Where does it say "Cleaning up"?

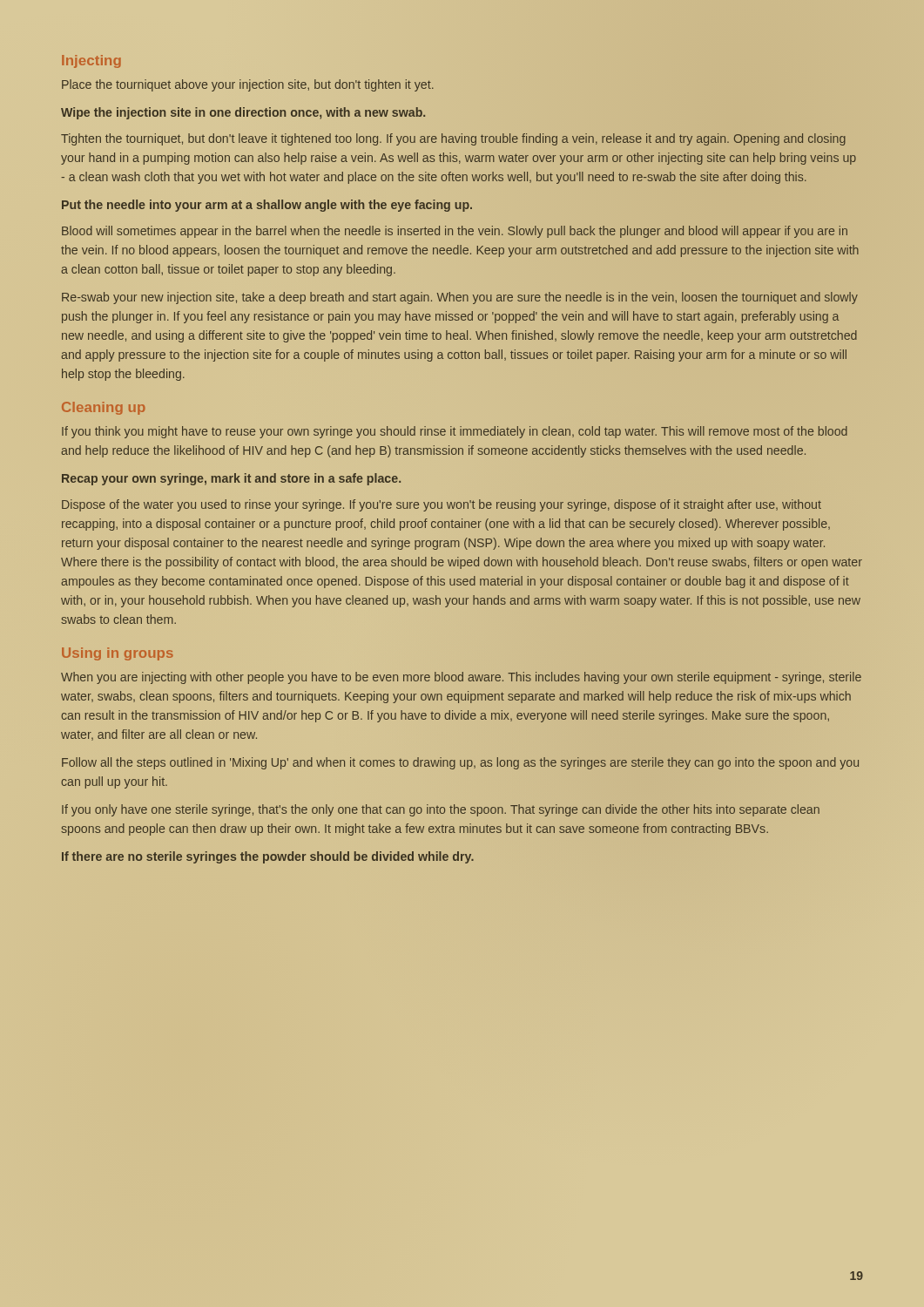[103, 407]
